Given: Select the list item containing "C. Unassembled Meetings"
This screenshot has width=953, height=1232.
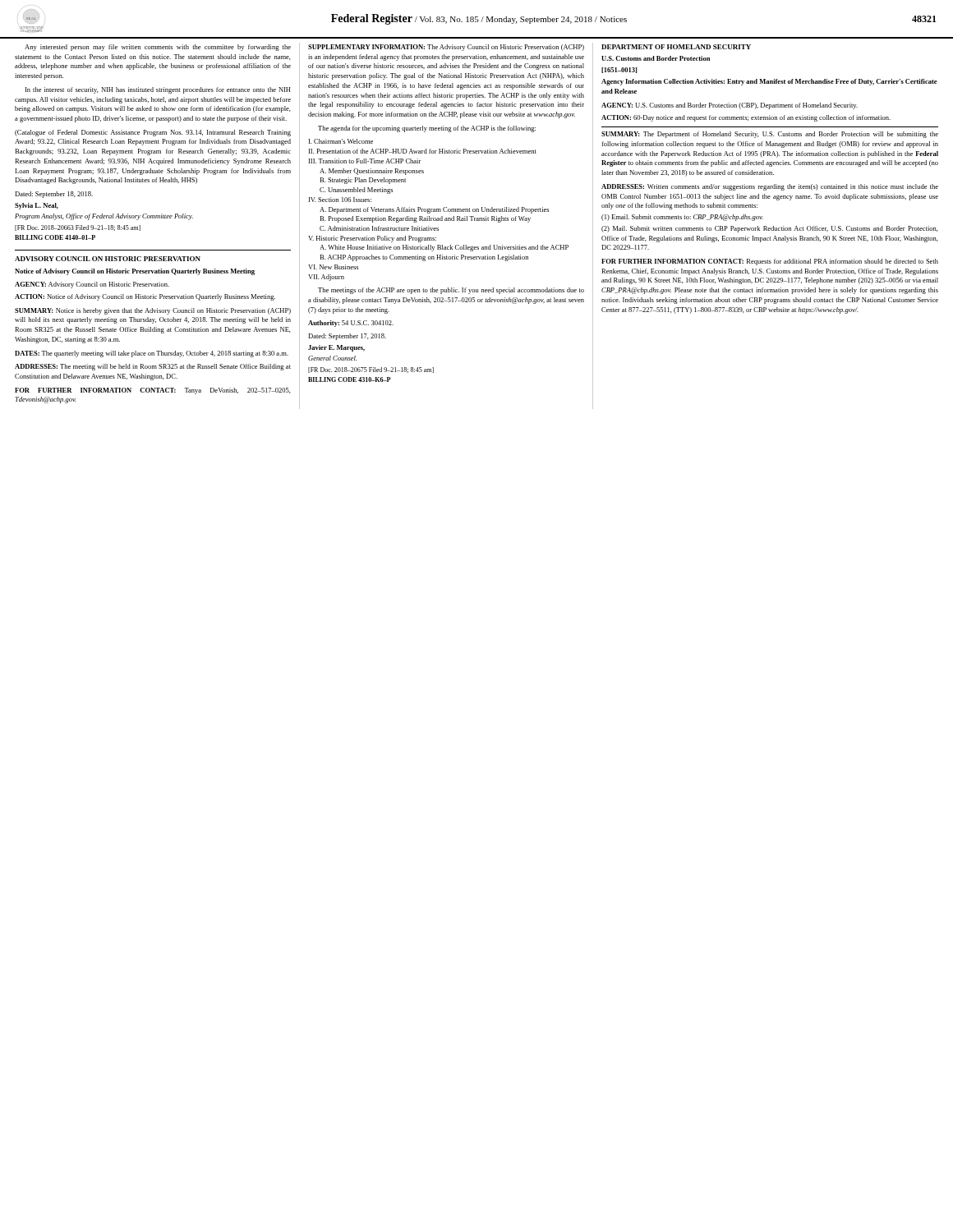Looking at the screenshot, I should pyautogui.click(x=356, y=190).
